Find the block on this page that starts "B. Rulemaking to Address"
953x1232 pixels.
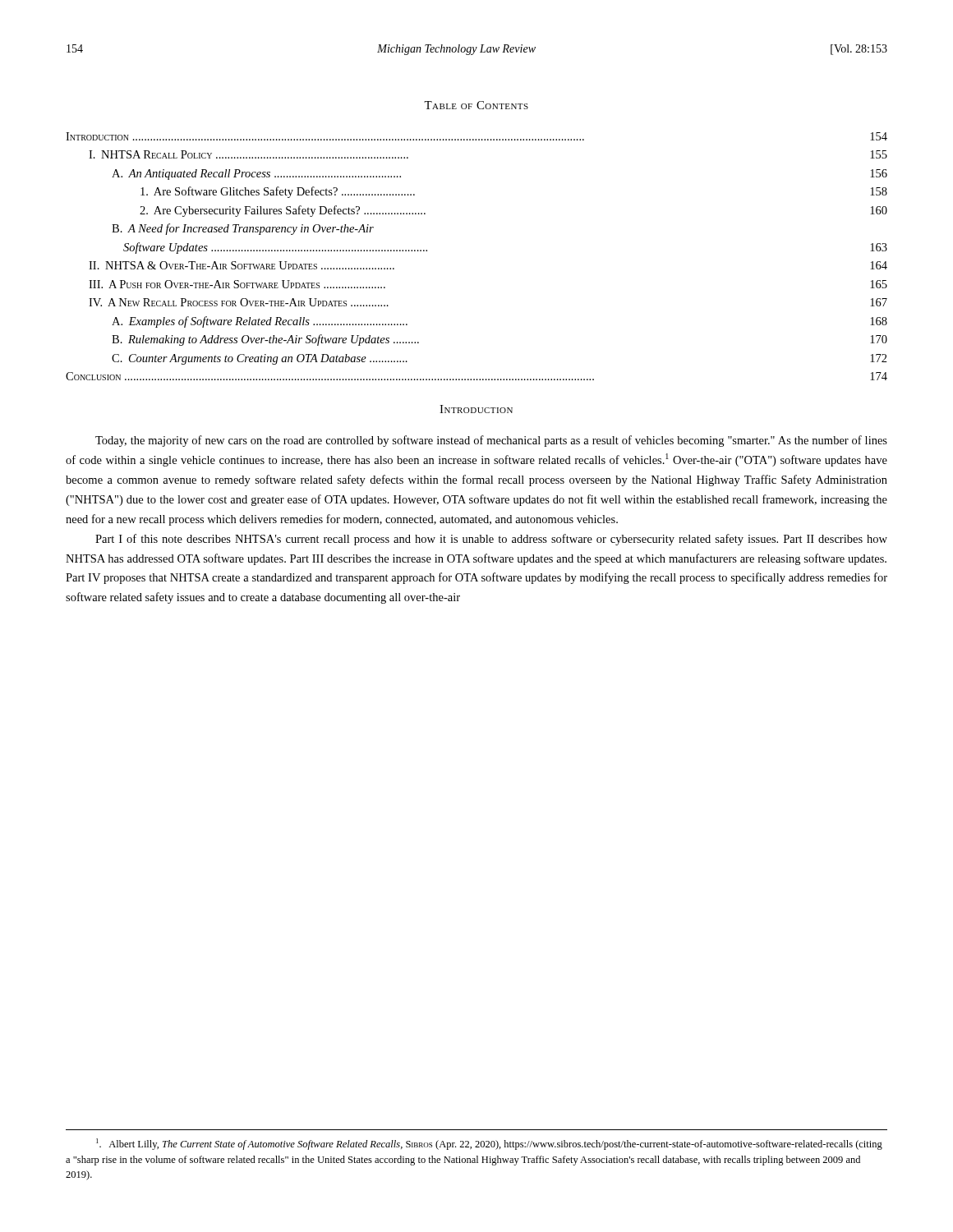(x=262, y=340)
